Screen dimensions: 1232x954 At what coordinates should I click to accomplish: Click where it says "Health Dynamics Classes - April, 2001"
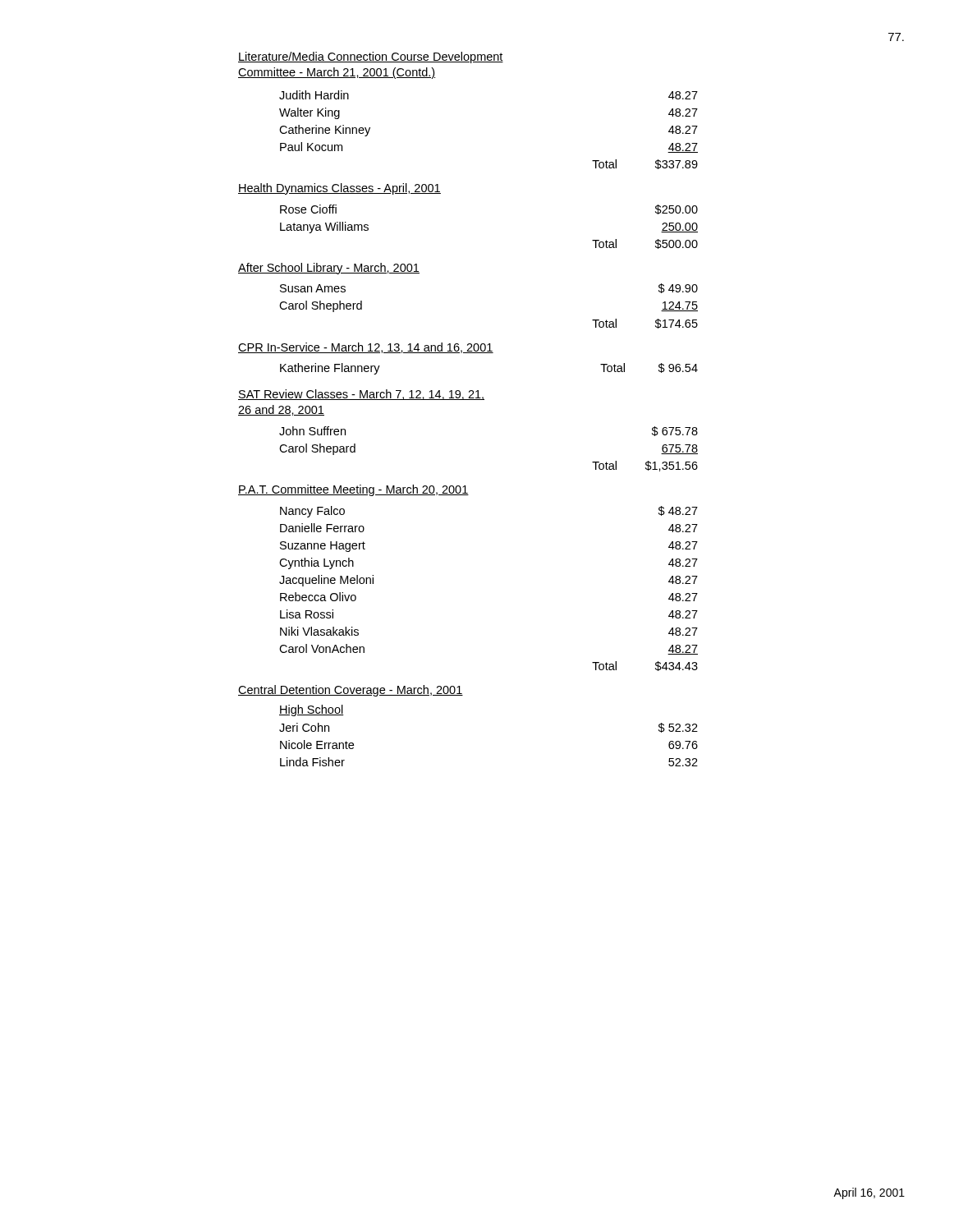339,188
